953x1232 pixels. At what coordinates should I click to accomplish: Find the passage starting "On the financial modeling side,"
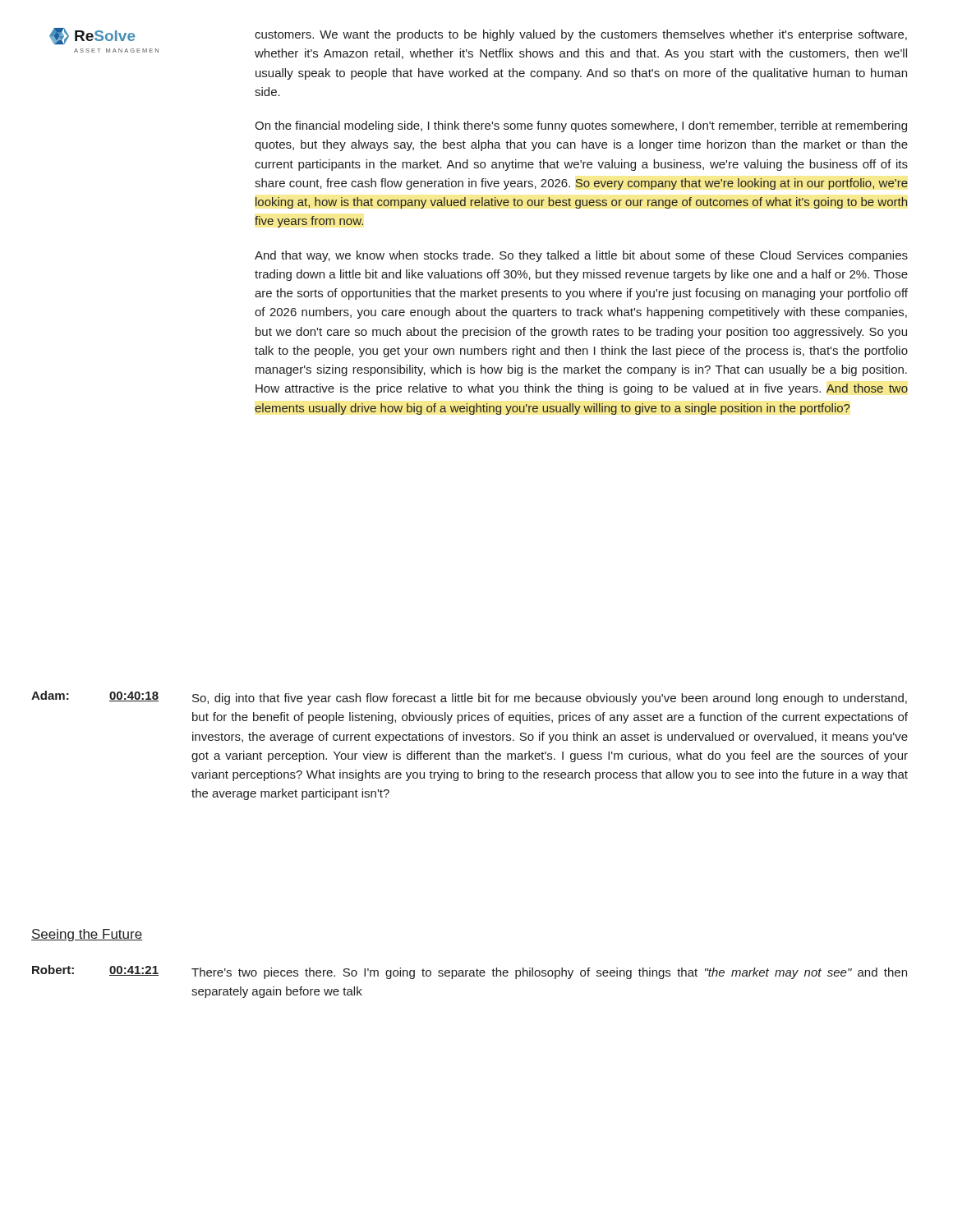[581, 173]
